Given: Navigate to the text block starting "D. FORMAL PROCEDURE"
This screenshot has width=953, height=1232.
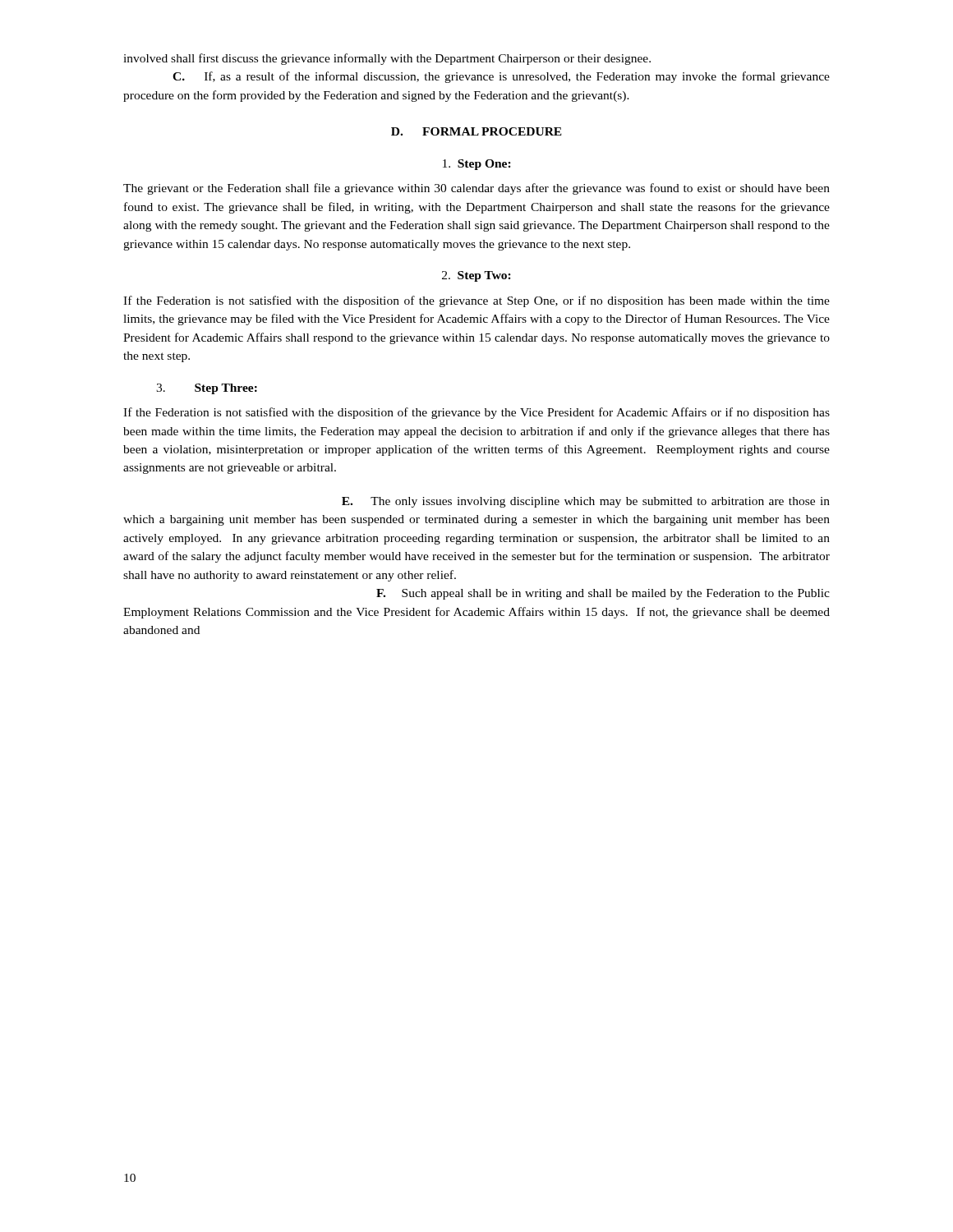Looking at the screenshot, I should (476, 131).
